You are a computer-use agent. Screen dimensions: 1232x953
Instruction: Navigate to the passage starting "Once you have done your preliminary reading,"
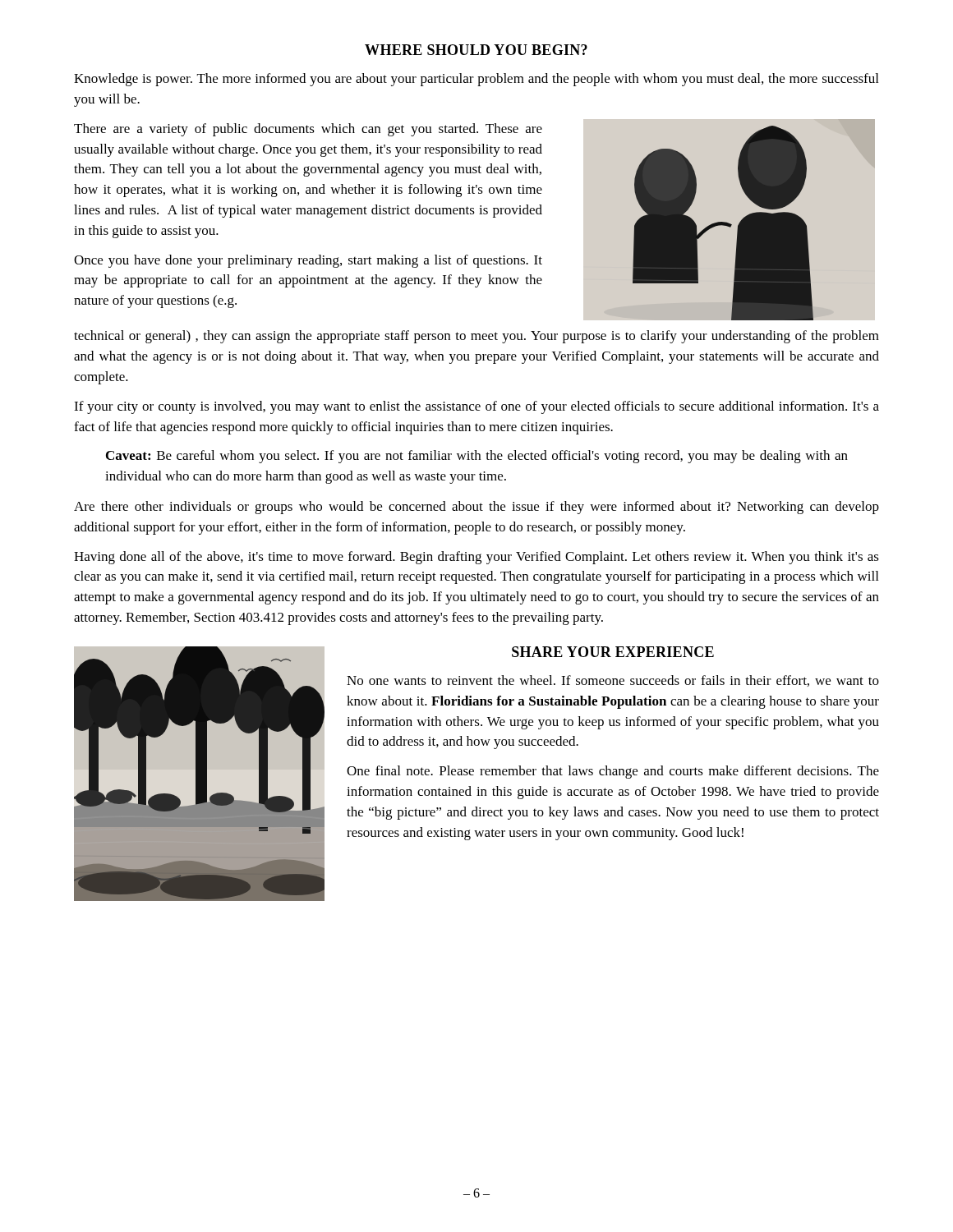tap(308, 280)
